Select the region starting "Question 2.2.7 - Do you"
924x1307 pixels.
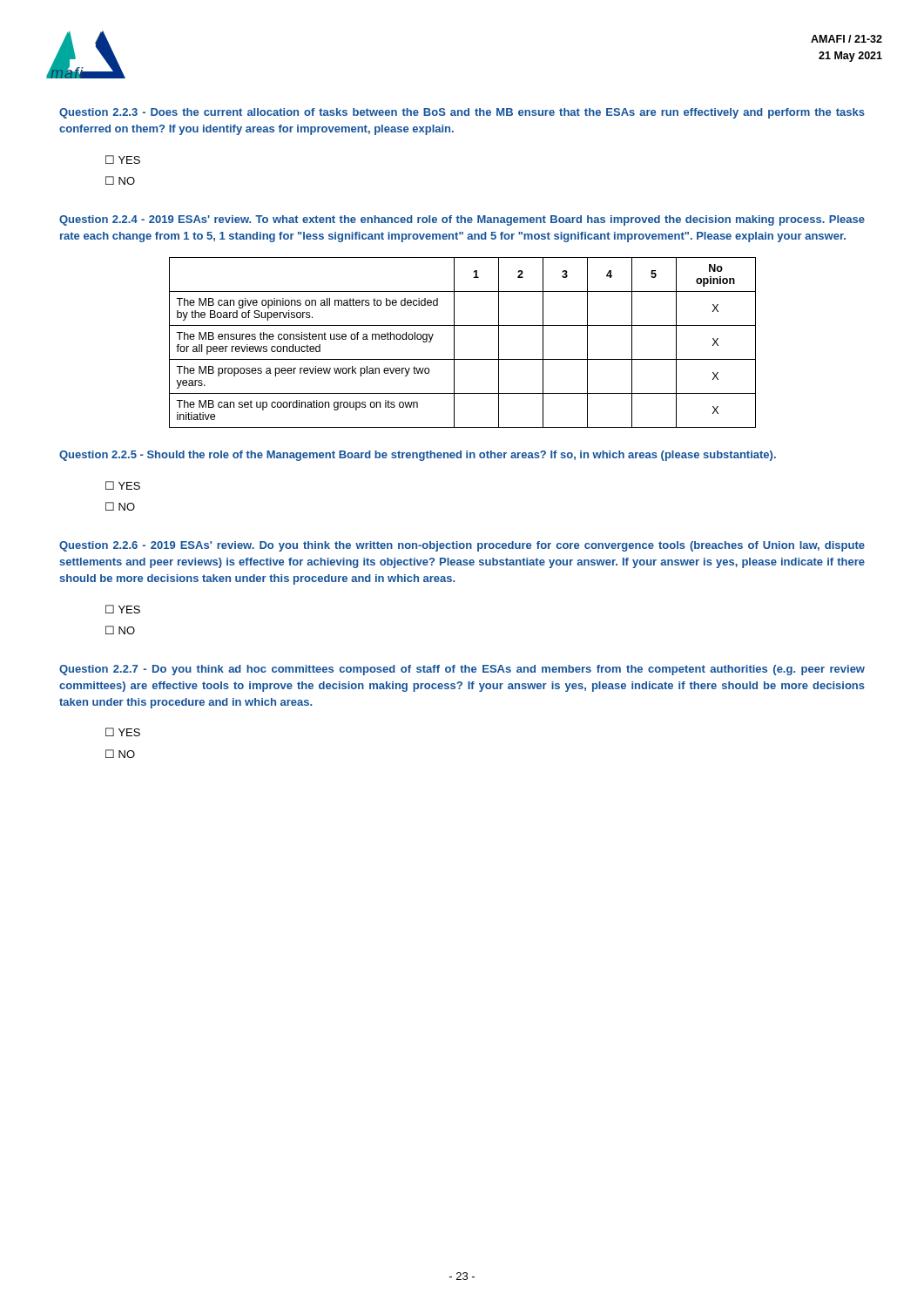click(462, 685)
